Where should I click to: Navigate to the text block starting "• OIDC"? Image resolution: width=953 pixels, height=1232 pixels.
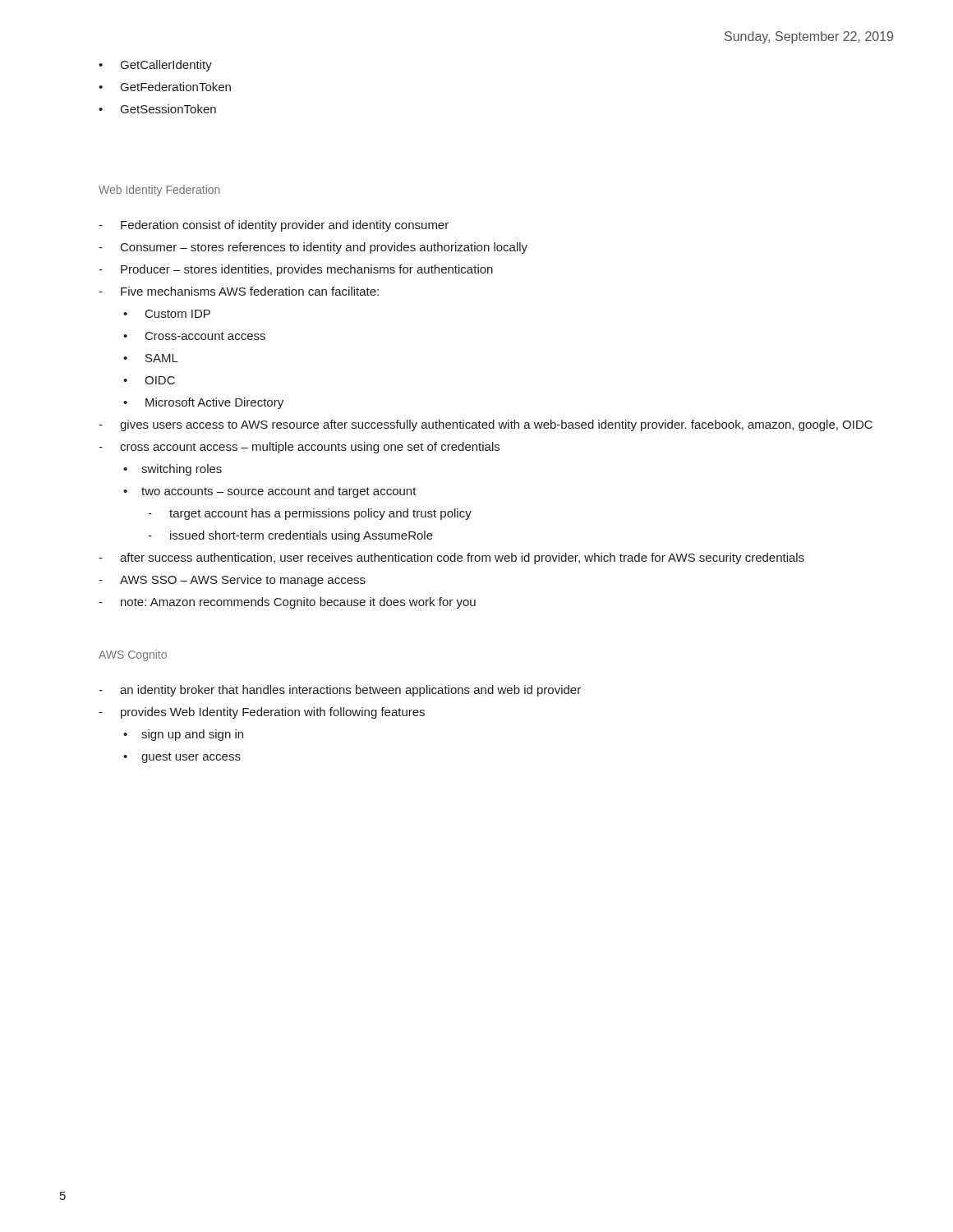(x=149, y=380)
